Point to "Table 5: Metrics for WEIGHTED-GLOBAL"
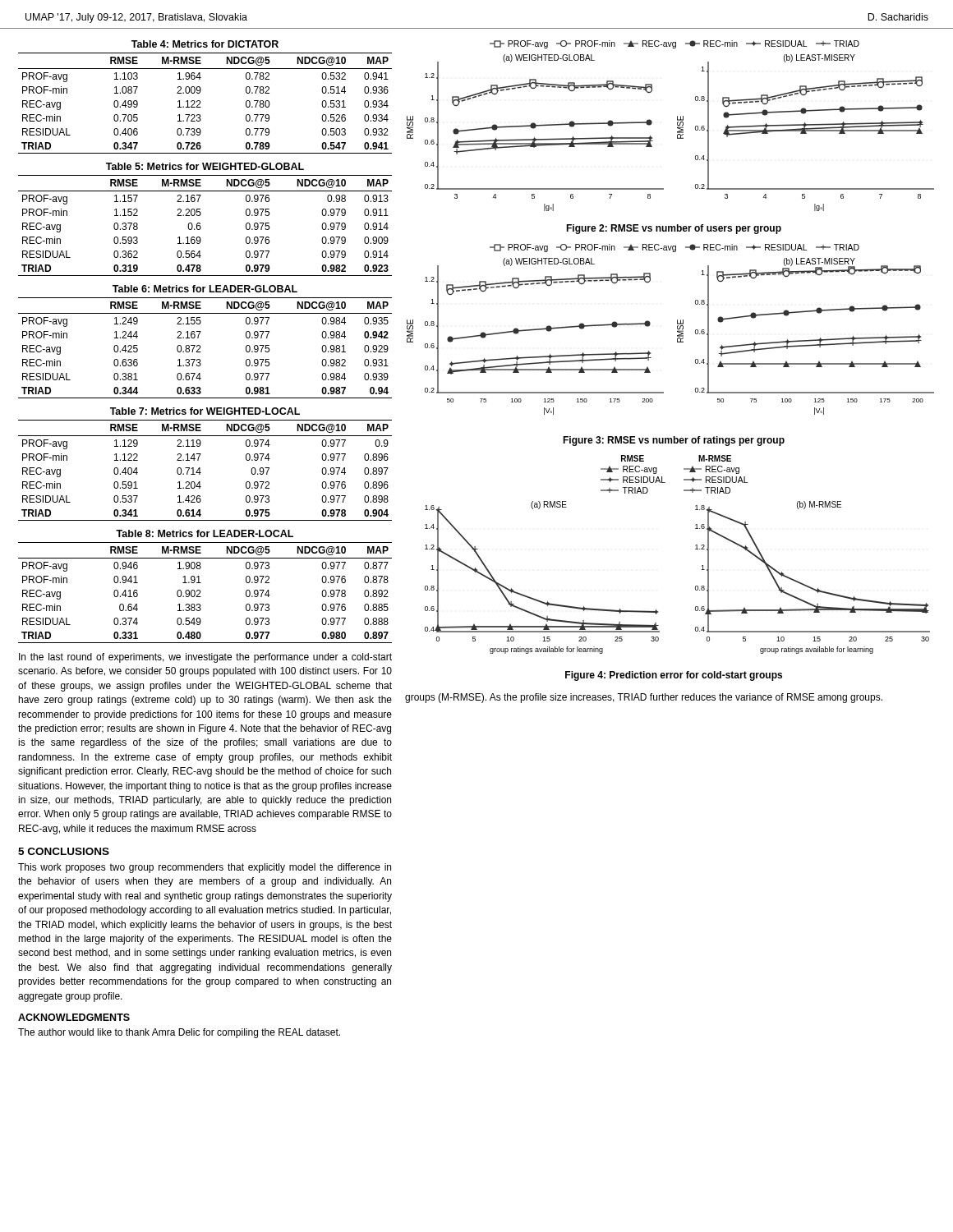 205,167
